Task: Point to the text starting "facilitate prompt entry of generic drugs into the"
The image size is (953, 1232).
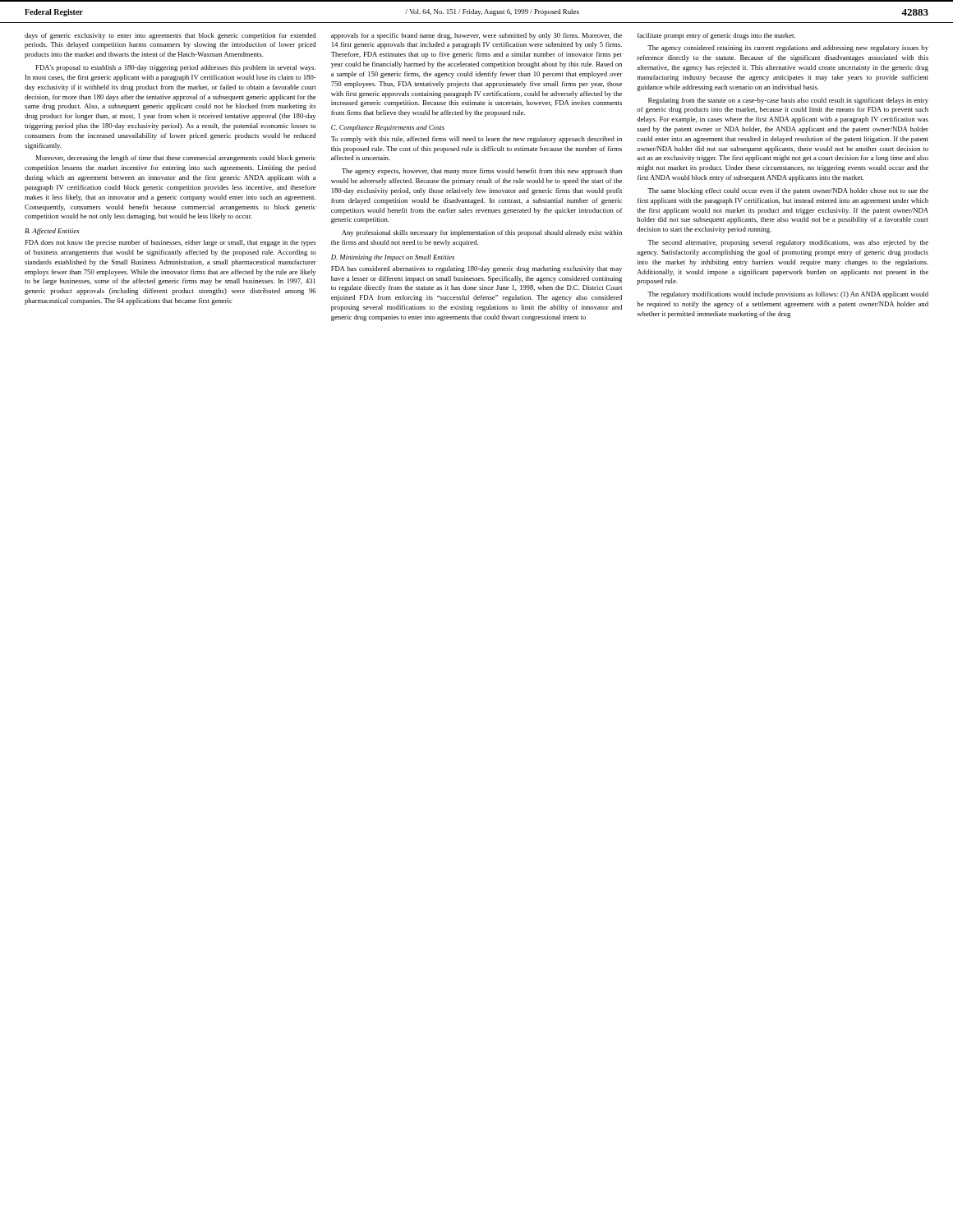Action: [x=783, y=175]
